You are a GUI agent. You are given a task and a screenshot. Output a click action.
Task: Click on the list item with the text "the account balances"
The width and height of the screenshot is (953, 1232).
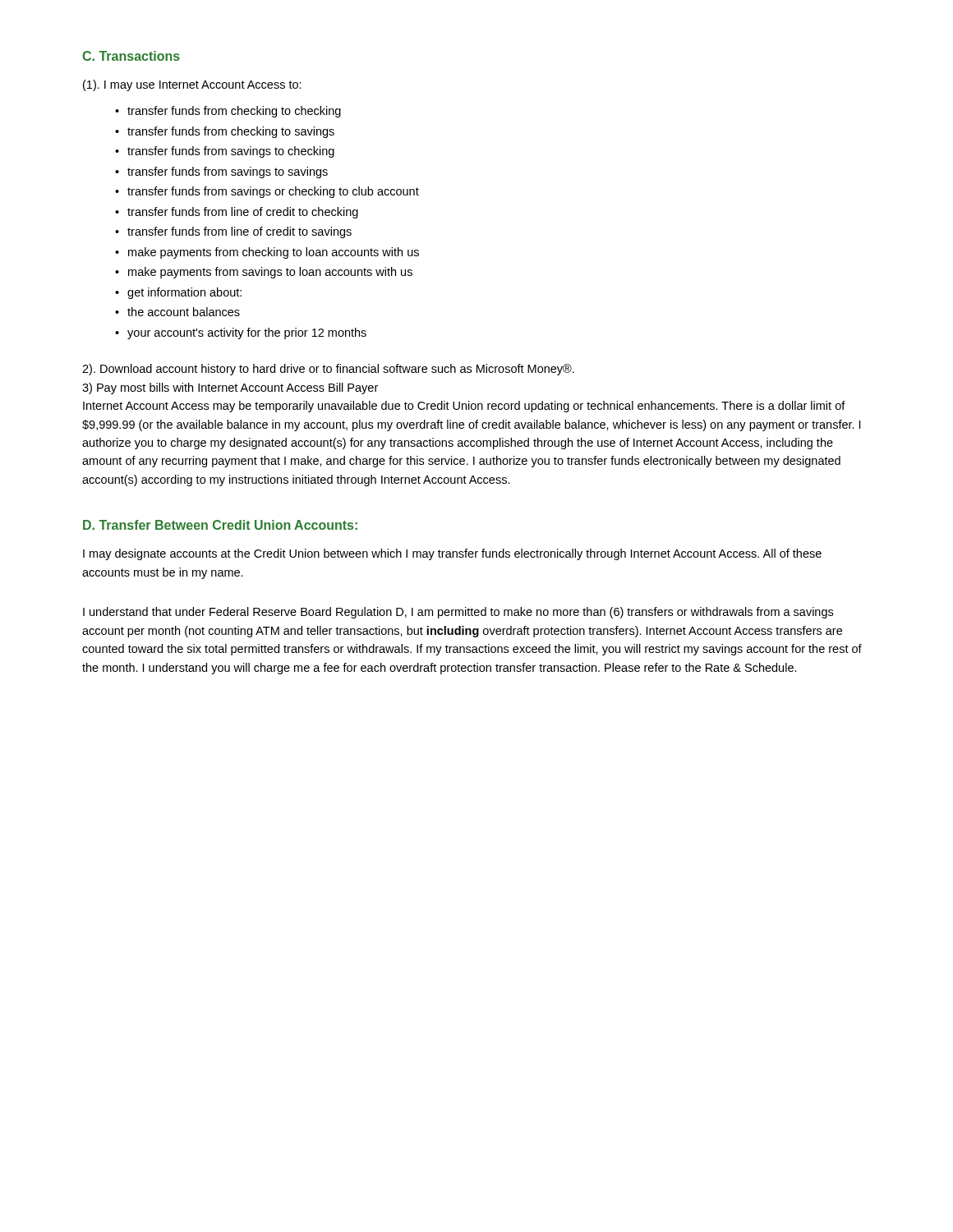coord(184,312)
